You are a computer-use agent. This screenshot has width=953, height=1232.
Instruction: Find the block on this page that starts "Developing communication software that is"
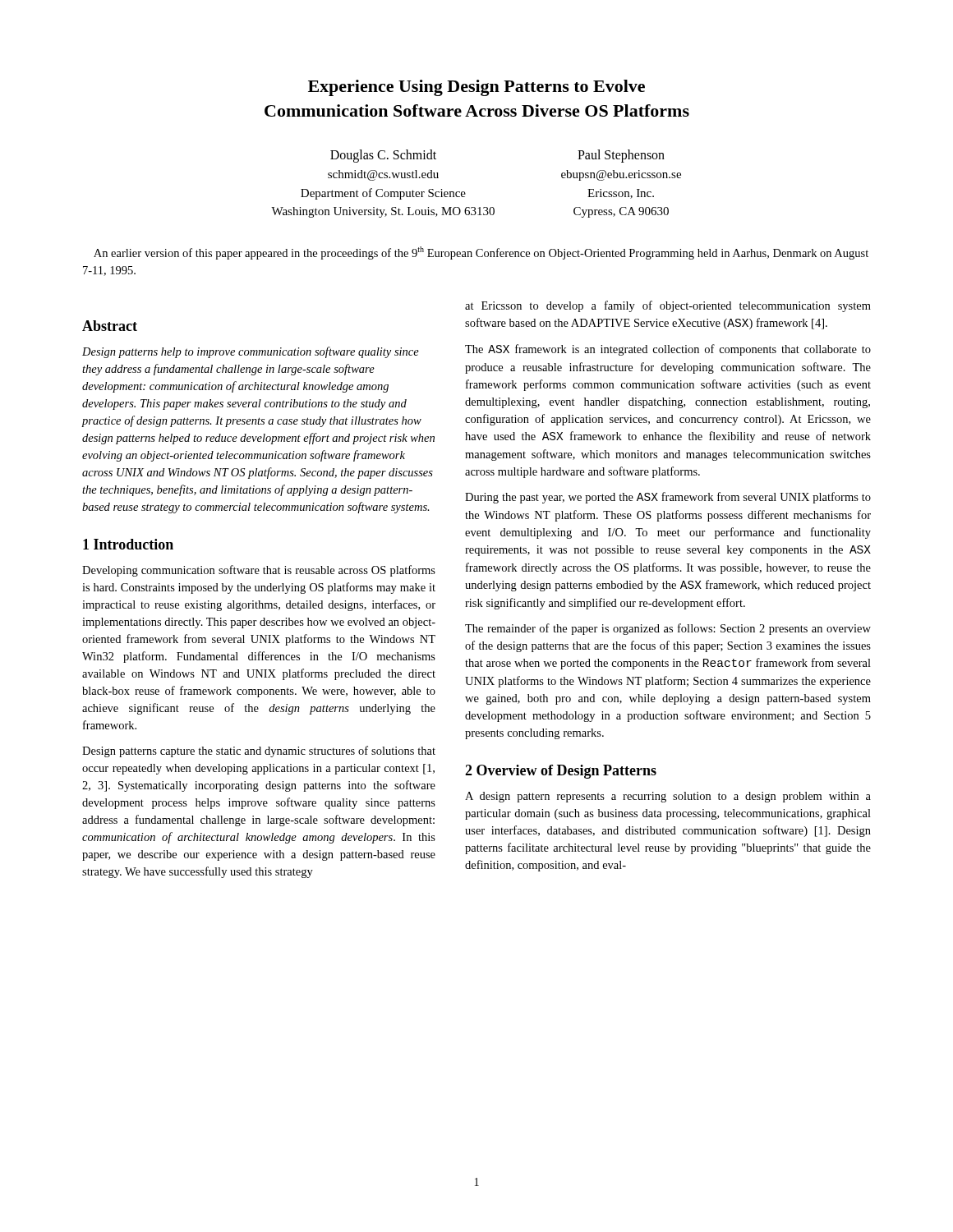pos(259,721)
